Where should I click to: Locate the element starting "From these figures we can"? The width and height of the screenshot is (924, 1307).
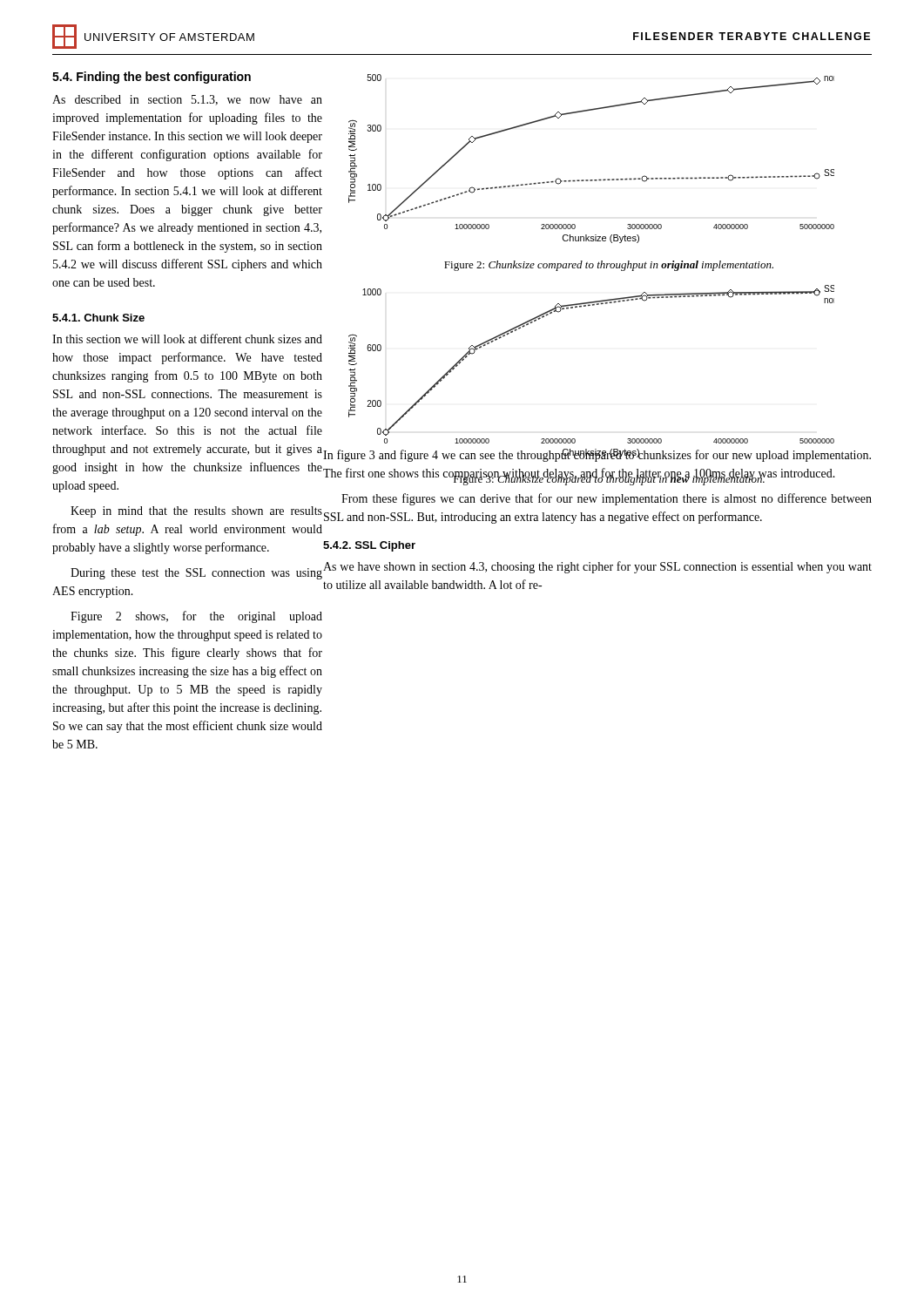[597, 508]
